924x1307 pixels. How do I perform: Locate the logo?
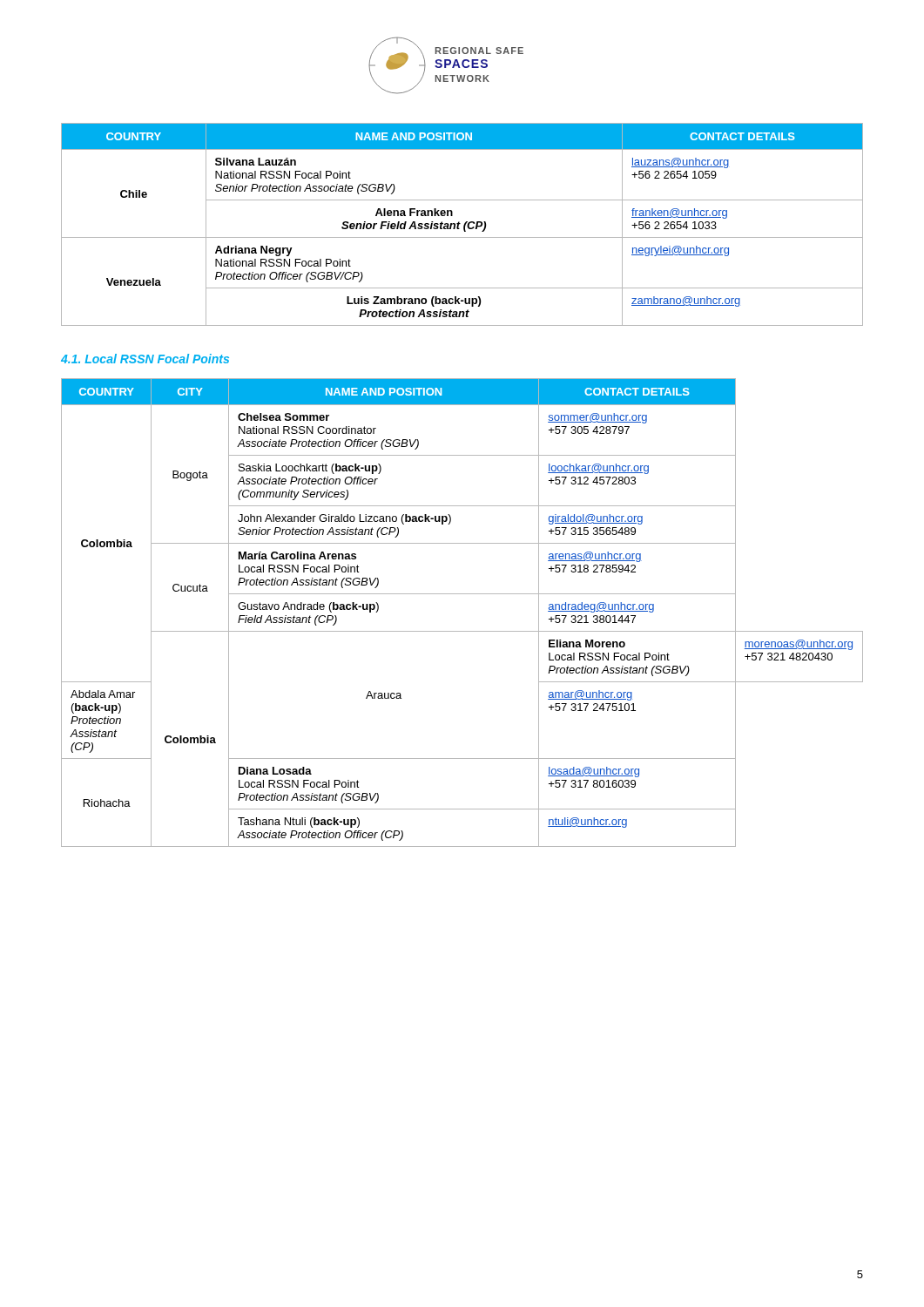point(462,67)
